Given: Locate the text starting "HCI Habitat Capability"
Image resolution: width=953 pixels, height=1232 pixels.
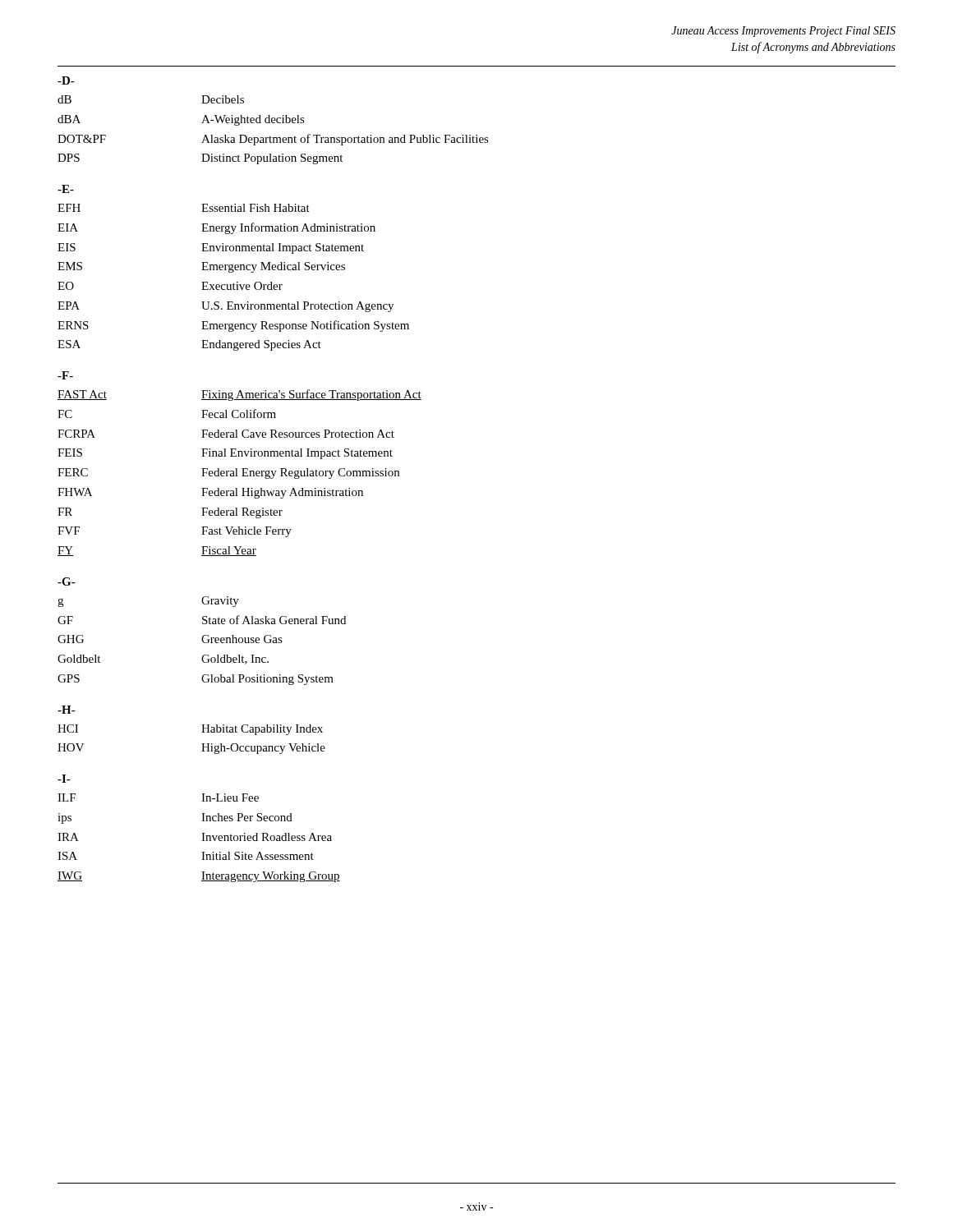Looking at the screenshot, I should 64,730.
